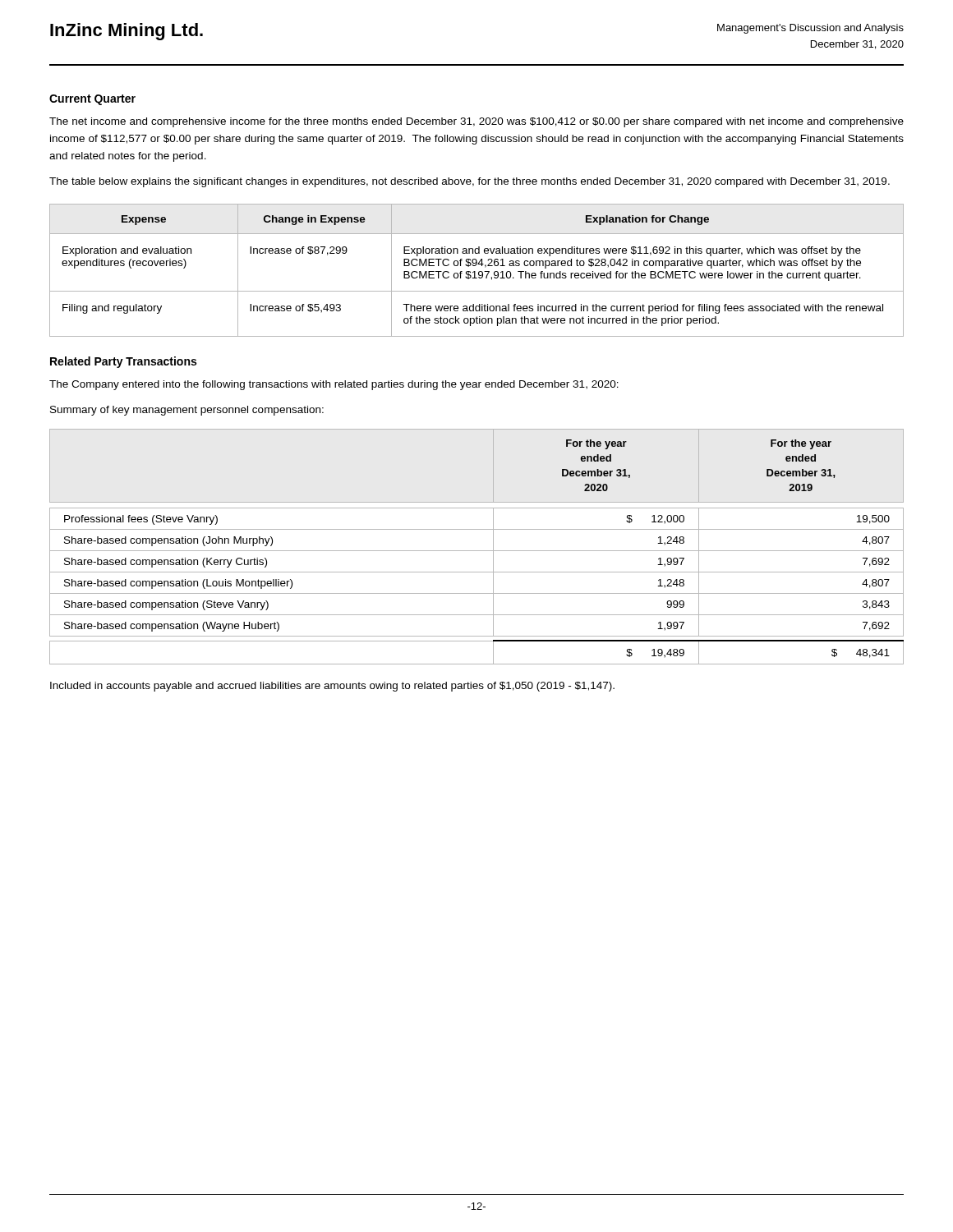Point to the text block starting "Summary of key management personnel compensation:"

(187, 409)
